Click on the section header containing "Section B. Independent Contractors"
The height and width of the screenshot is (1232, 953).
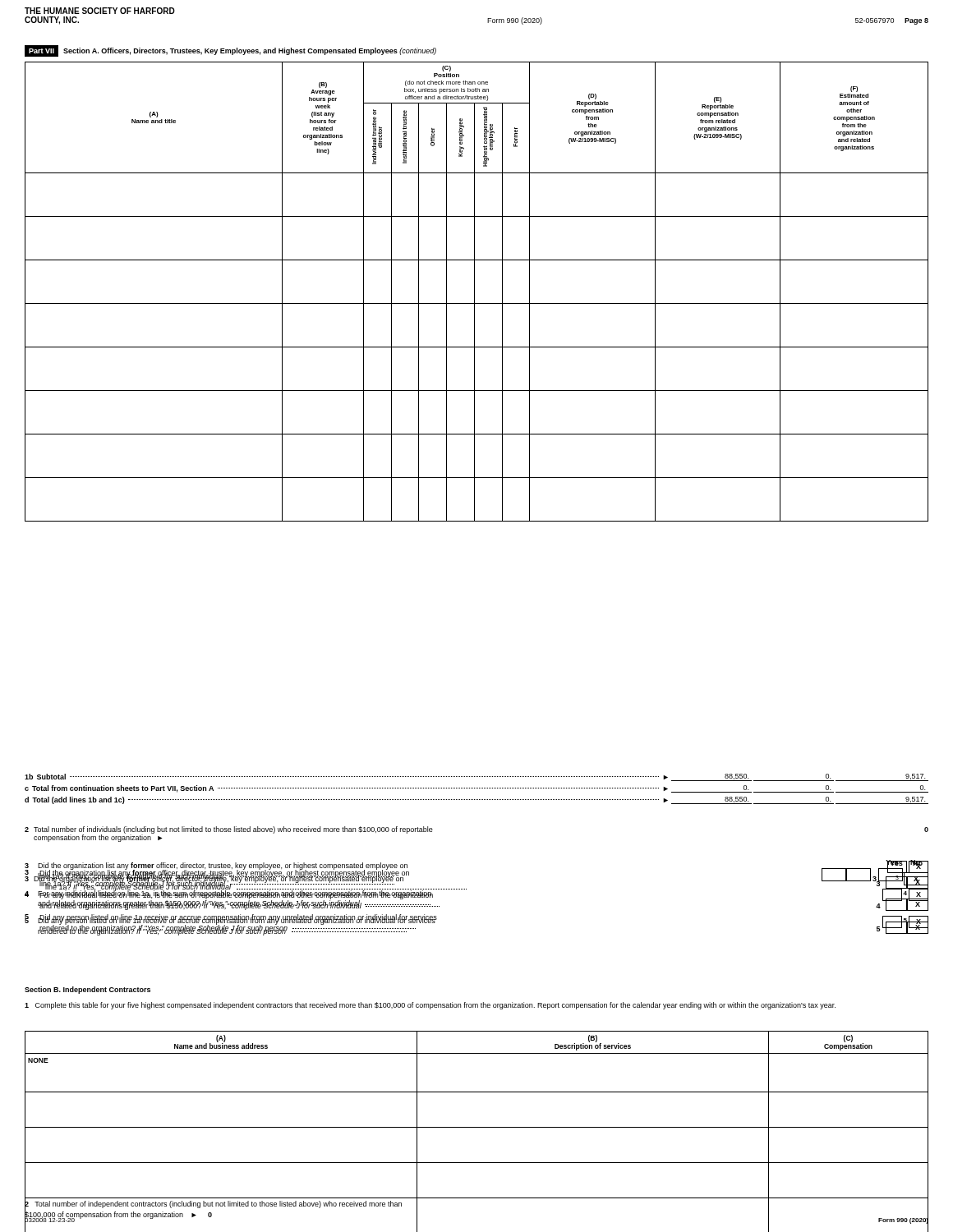88,990
